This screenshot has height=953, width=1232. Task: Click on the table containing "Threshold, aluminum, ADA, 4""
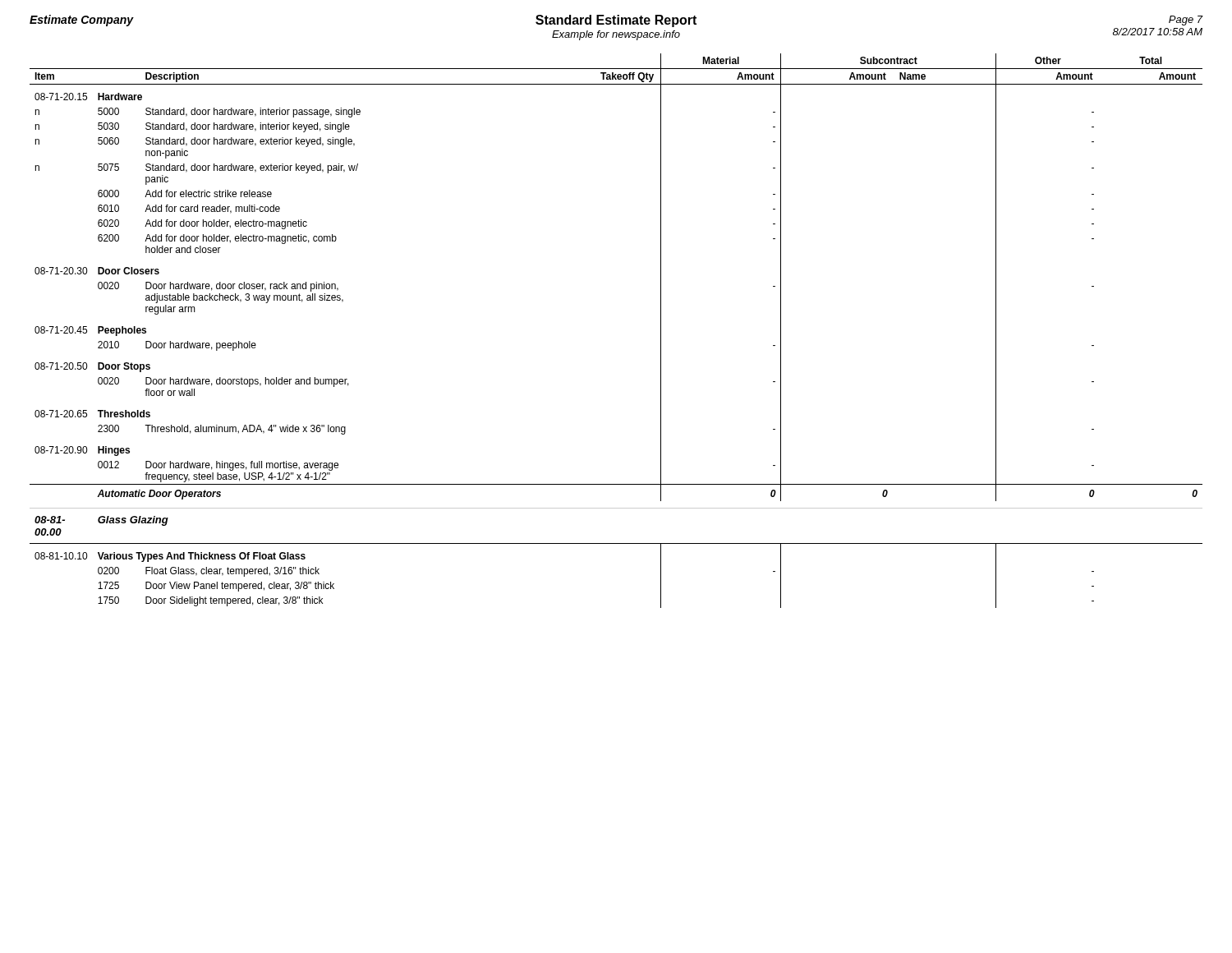click(616, 331)
